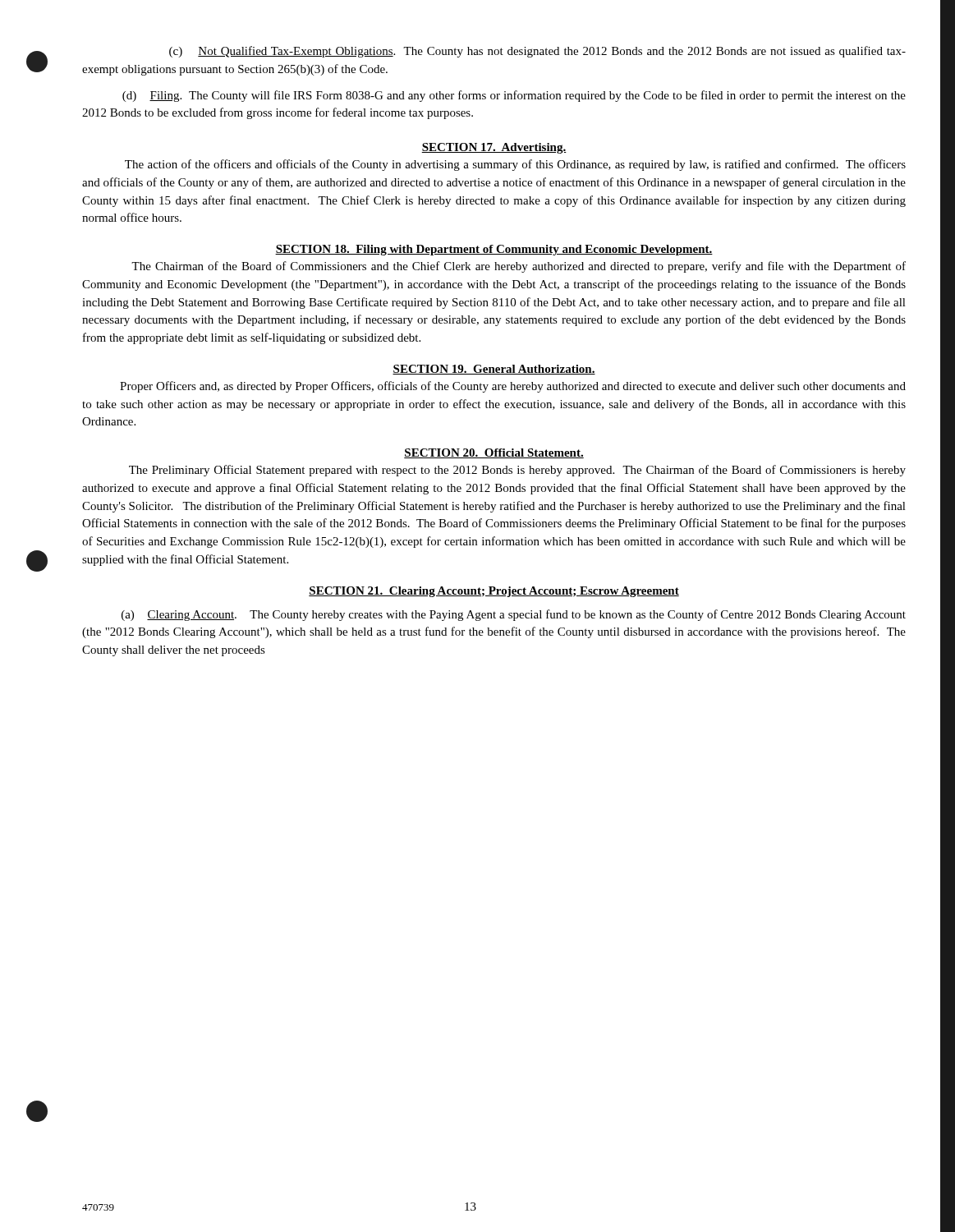Locate the text block that says "(c) Not Qualified Tax-Exempt Obligations. The County has"
This screenshot has width=955, height=1232.
[x=494, y=61]
